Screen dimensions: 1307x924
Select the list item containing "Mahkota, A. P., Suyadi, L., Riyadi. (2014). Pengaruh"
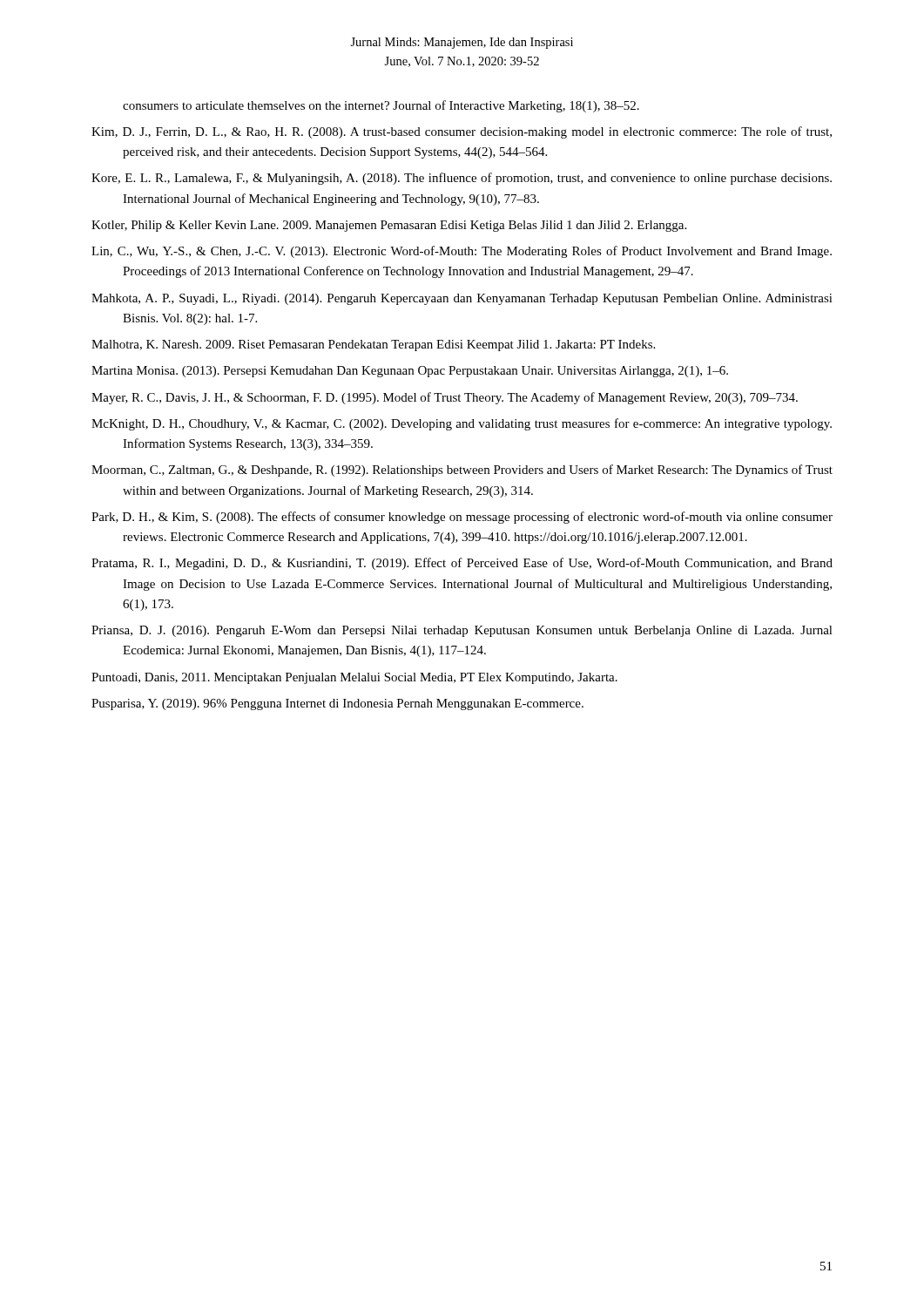[x=462, y=308]
